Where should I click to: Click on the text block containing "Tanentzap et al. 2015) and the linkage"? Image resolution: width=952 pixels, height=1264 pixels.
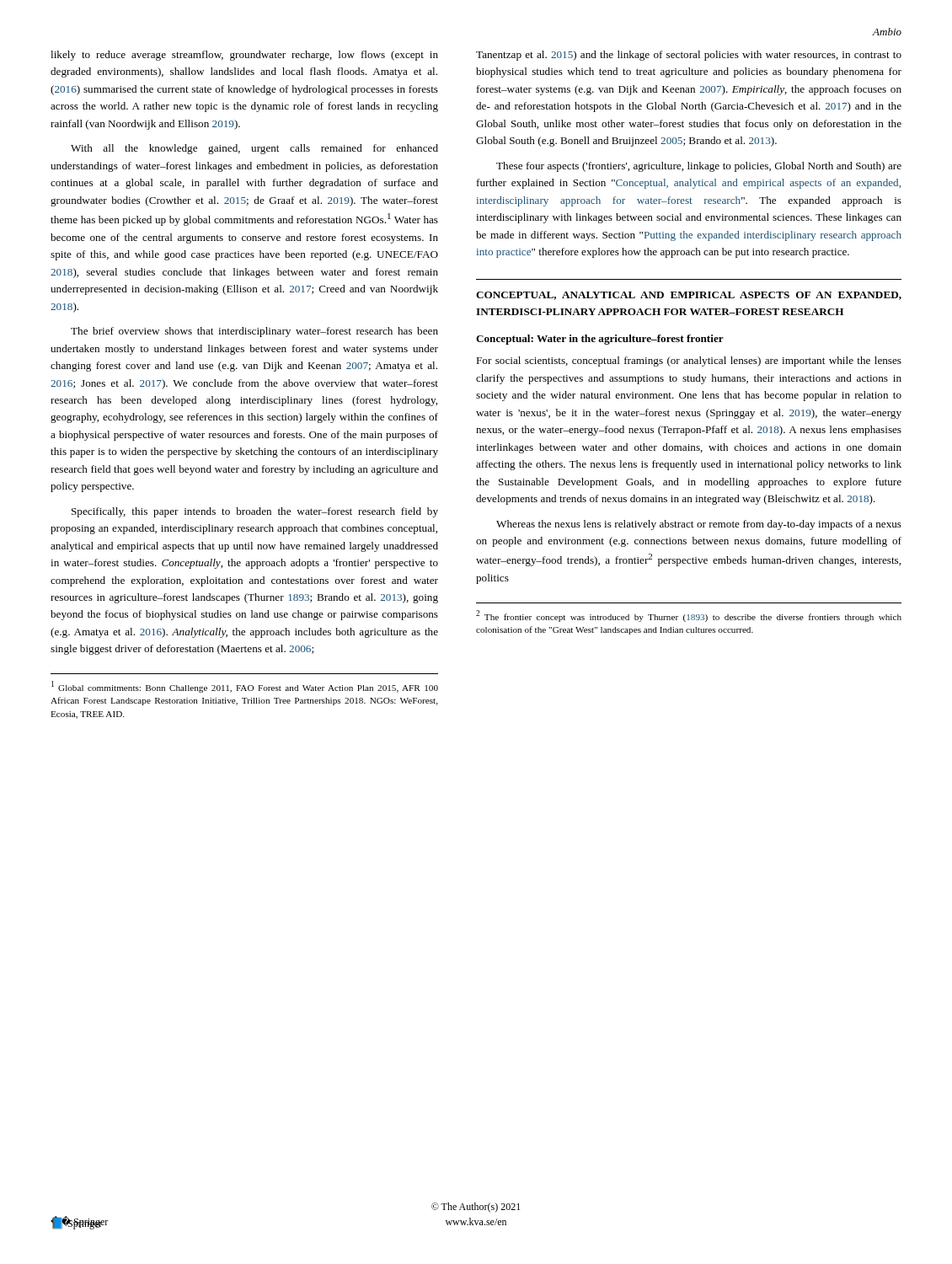coord(689,154)
